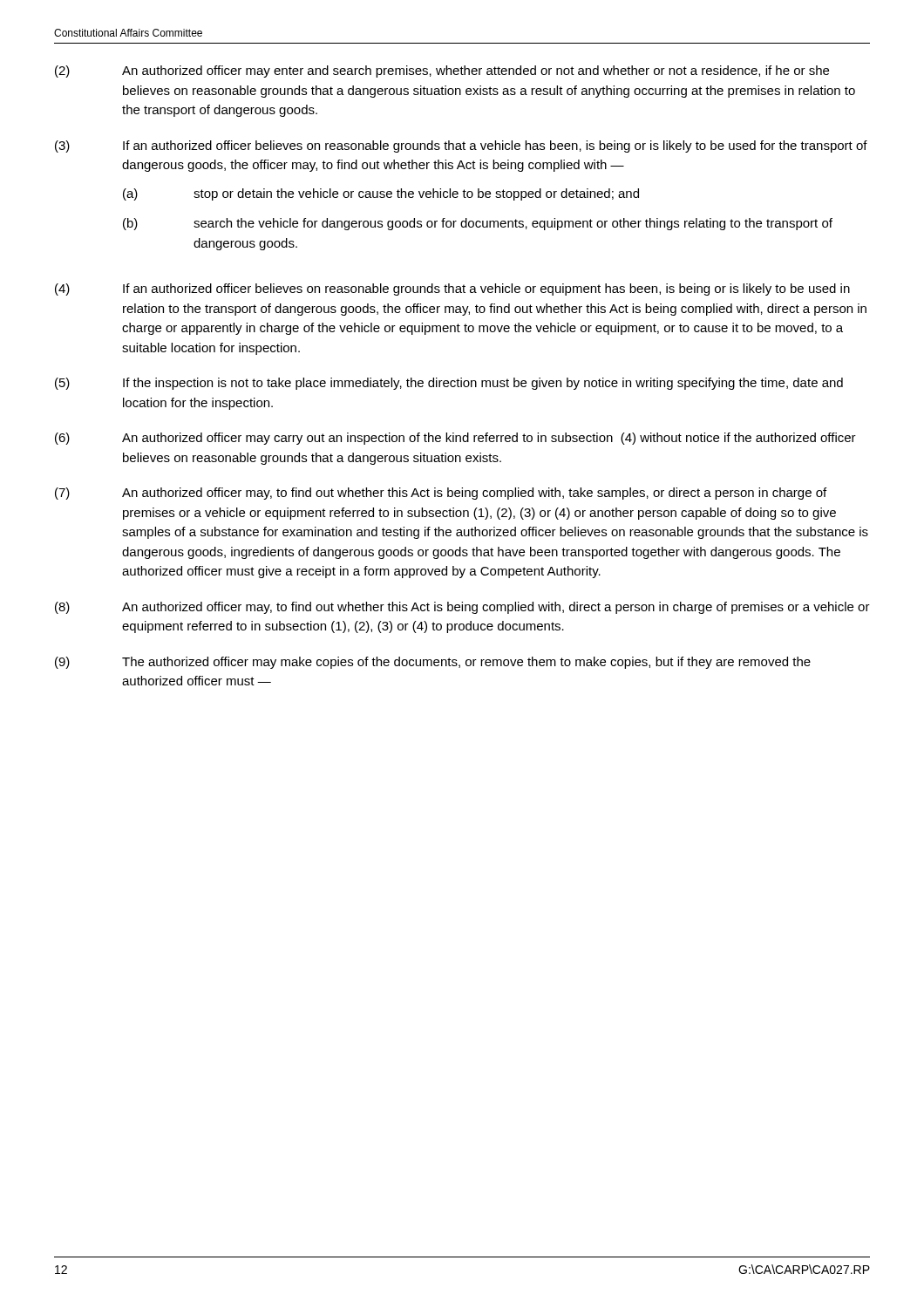Point to the text block starting "(2) An authorized officer may"
The height and width of the screenshot is (1308, 924).
tap(462, 91)
